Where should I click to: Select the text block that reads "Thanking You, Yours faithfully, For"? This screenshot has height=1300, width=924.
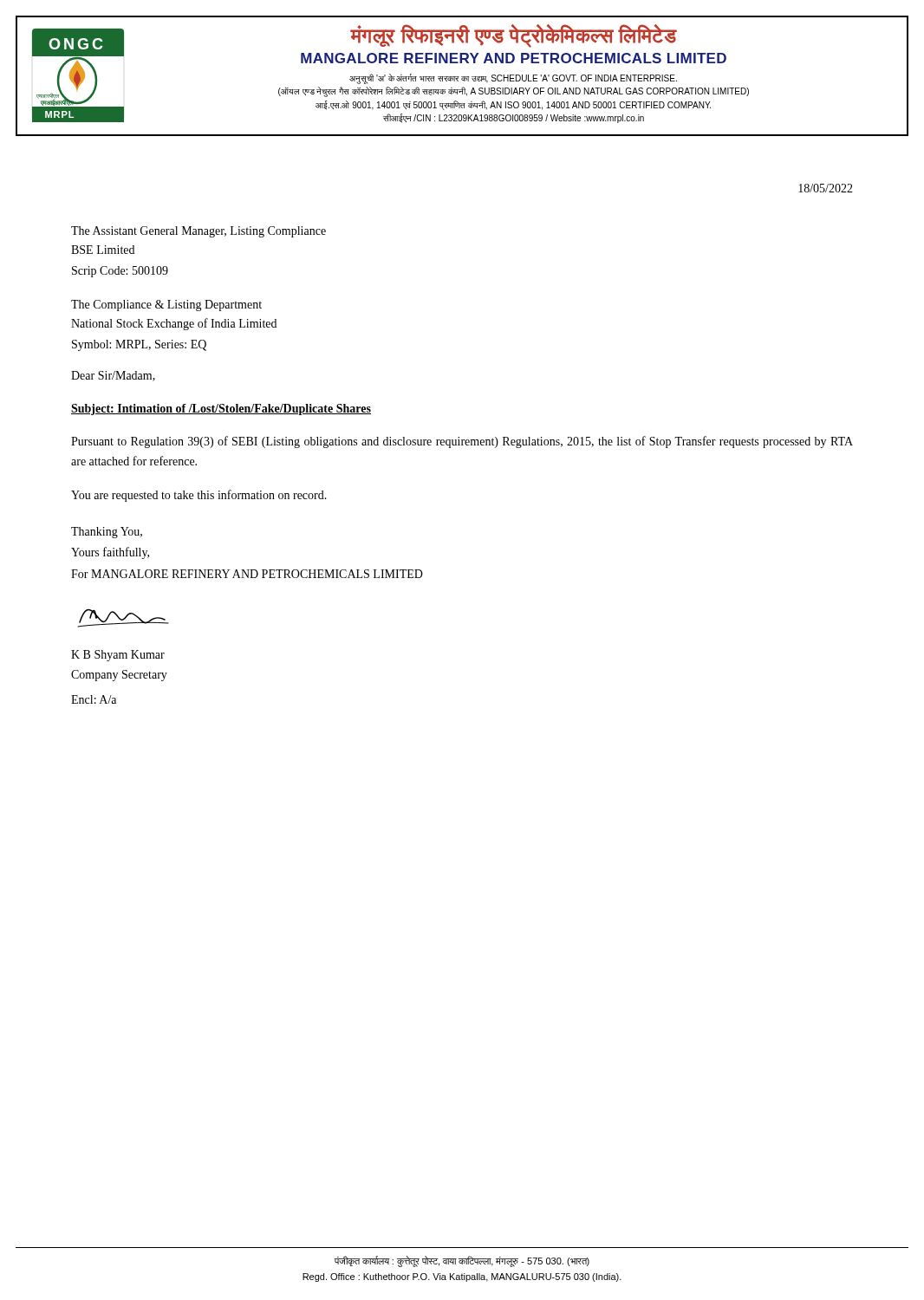point(107,533)
